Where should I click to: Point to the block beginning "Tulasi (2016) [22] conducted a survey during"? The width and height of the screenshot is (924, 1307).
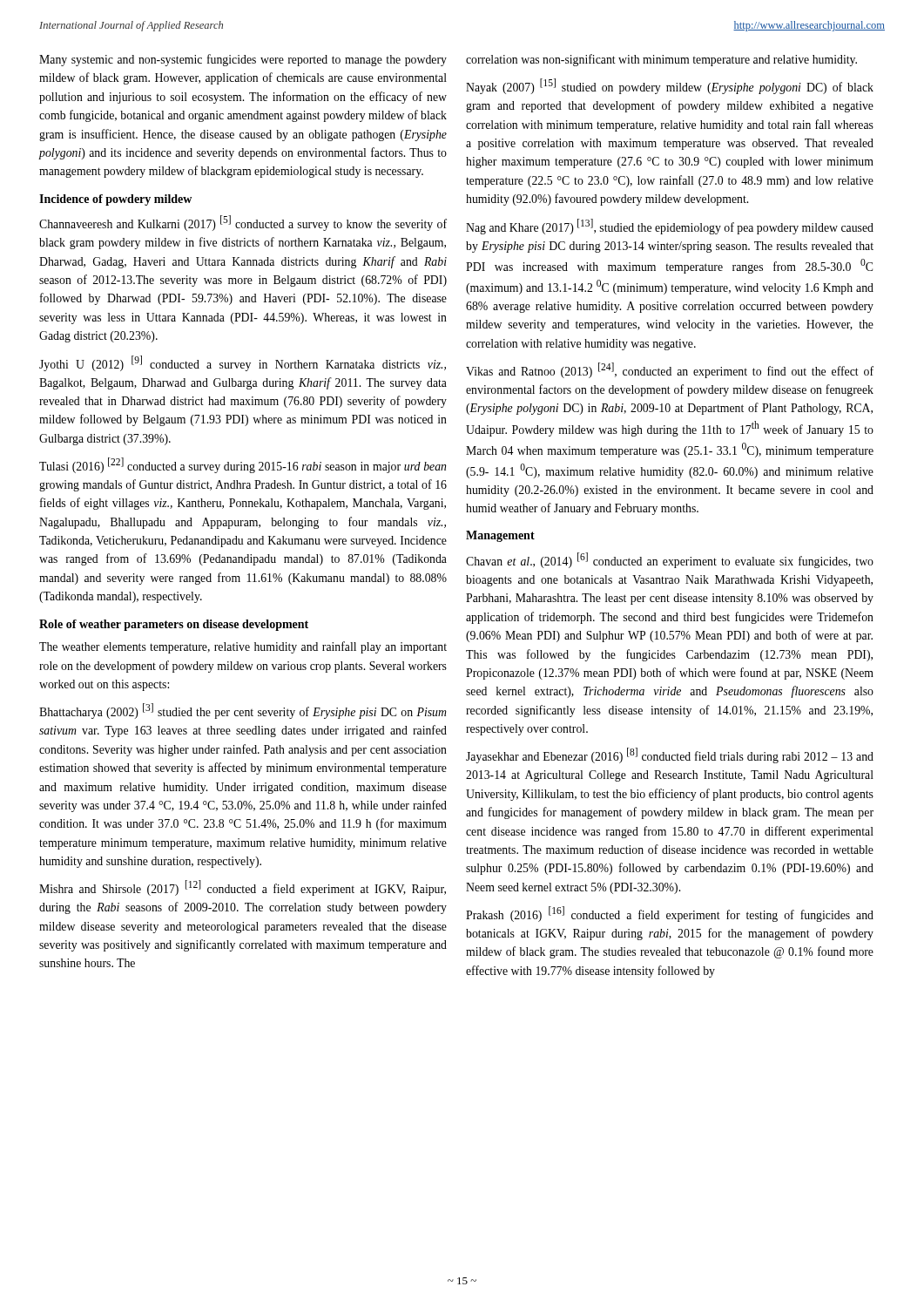pos(243,530)
